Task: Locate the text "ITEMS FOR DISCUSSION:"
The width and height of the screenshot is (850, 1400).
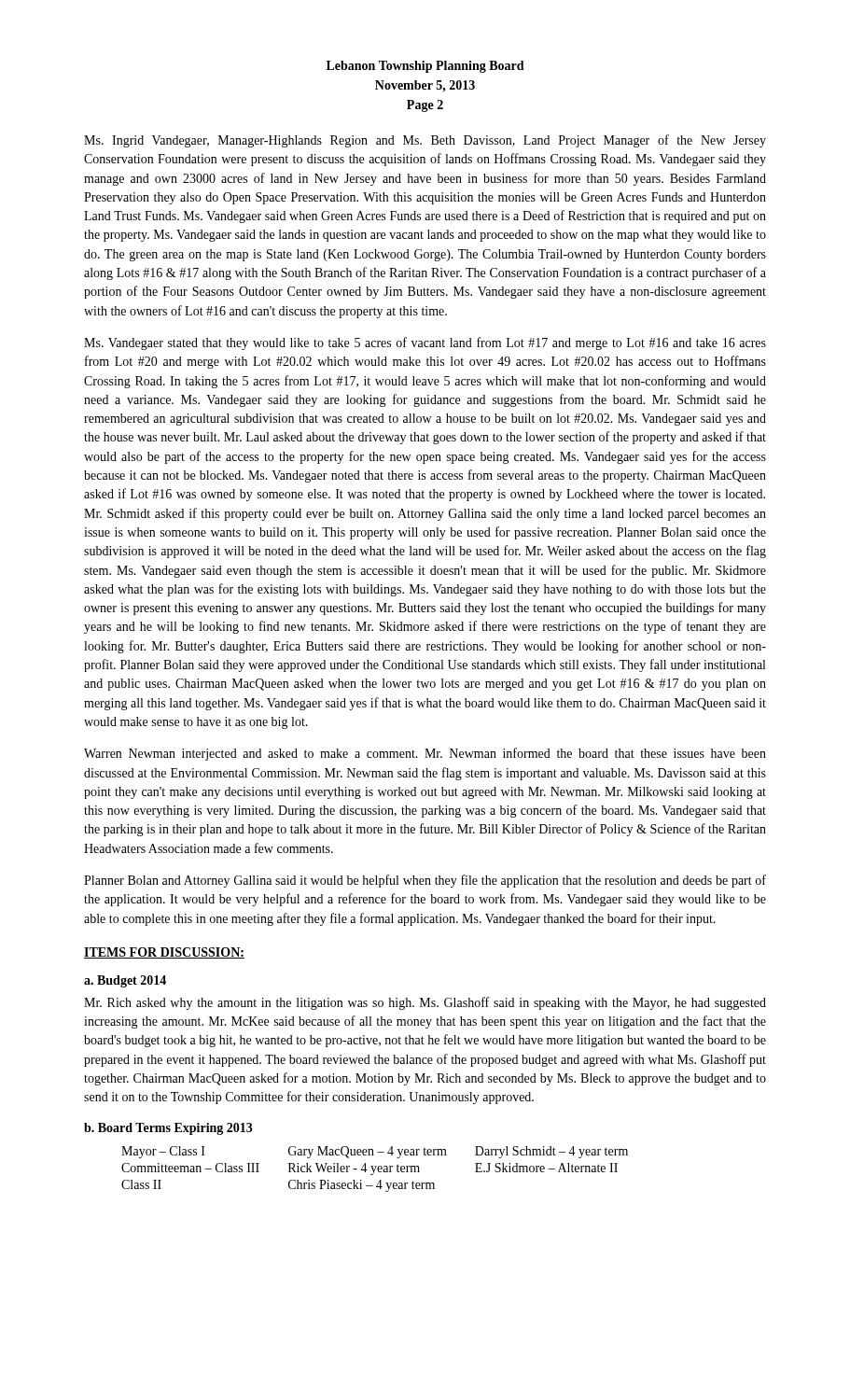Action: (x=164, y=952)
